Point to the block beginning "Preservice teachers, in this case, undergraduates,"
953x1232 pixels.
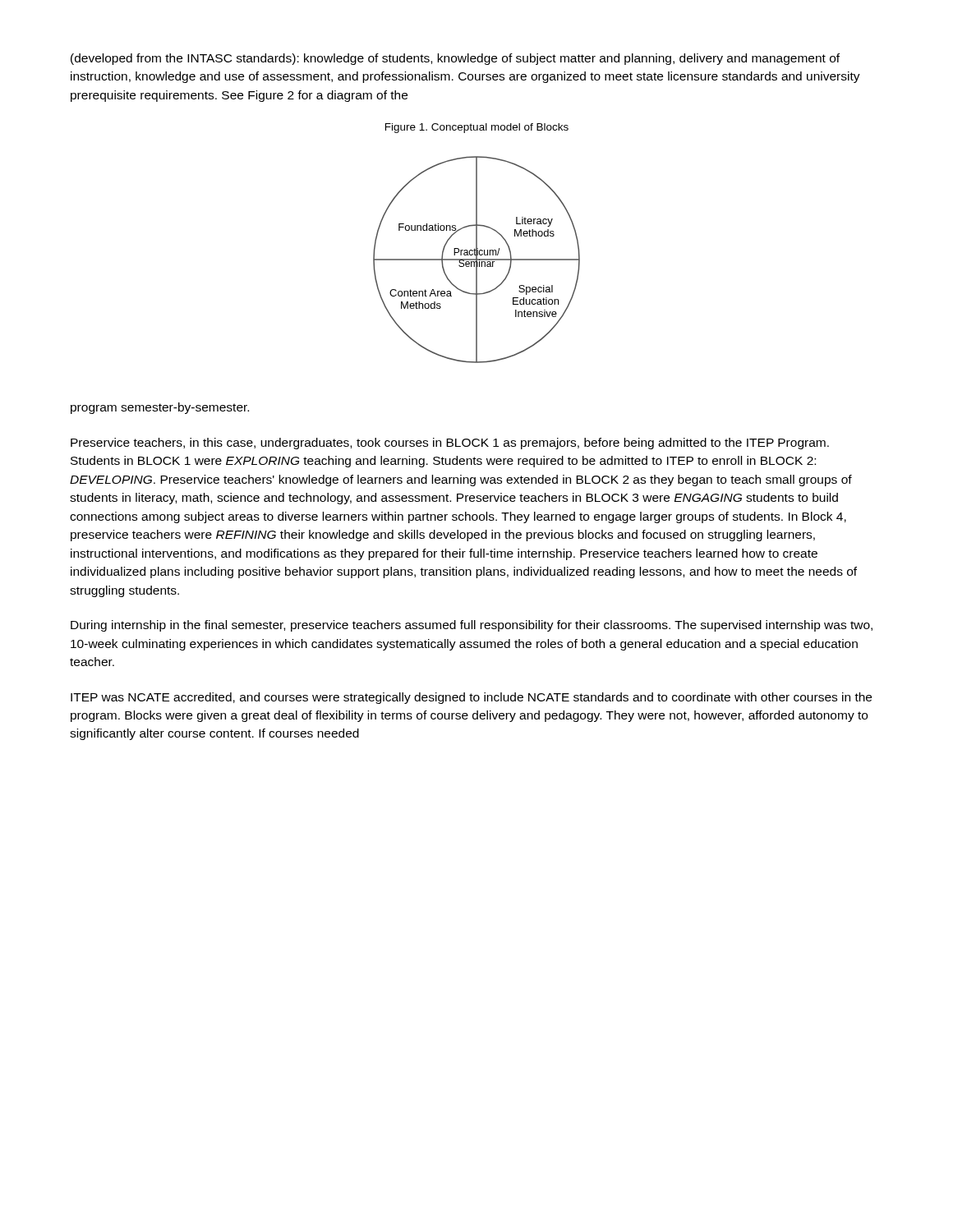coord(463,516)
